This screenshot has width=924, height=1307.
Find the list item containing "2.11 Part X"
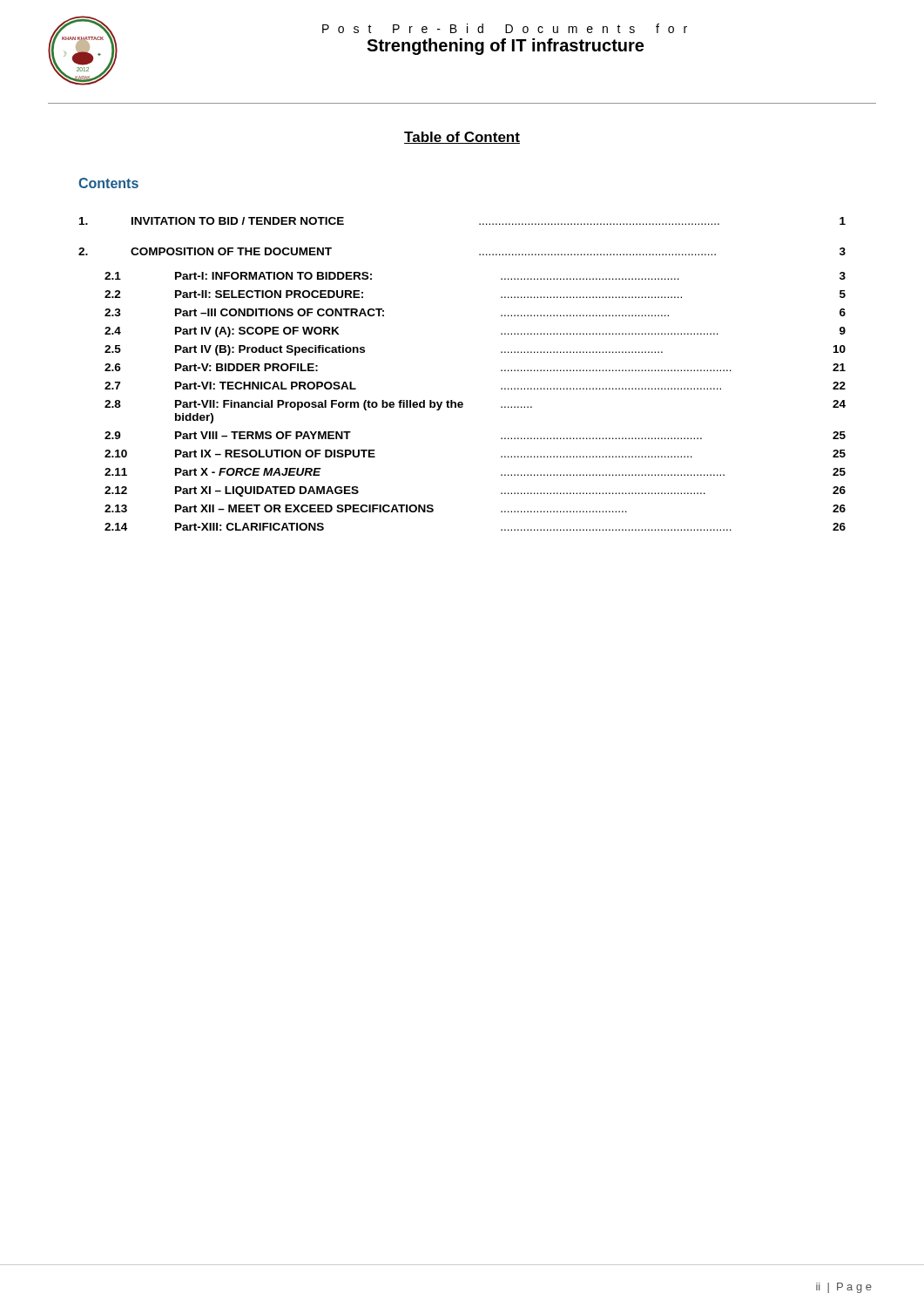click(121, 470)
